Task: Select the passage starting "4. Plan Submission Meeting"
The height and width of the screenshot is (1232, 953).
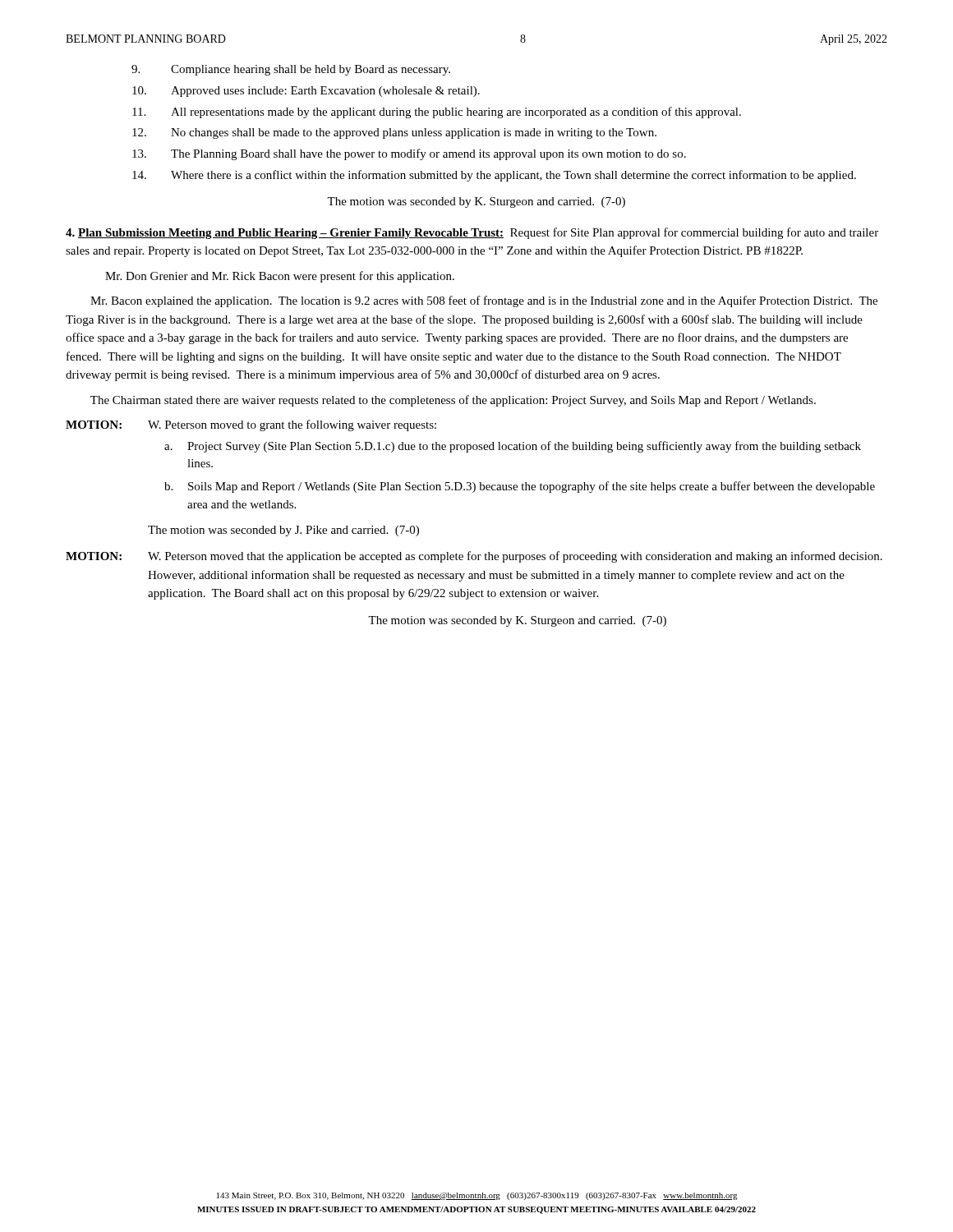Action: tap(472, 241)
